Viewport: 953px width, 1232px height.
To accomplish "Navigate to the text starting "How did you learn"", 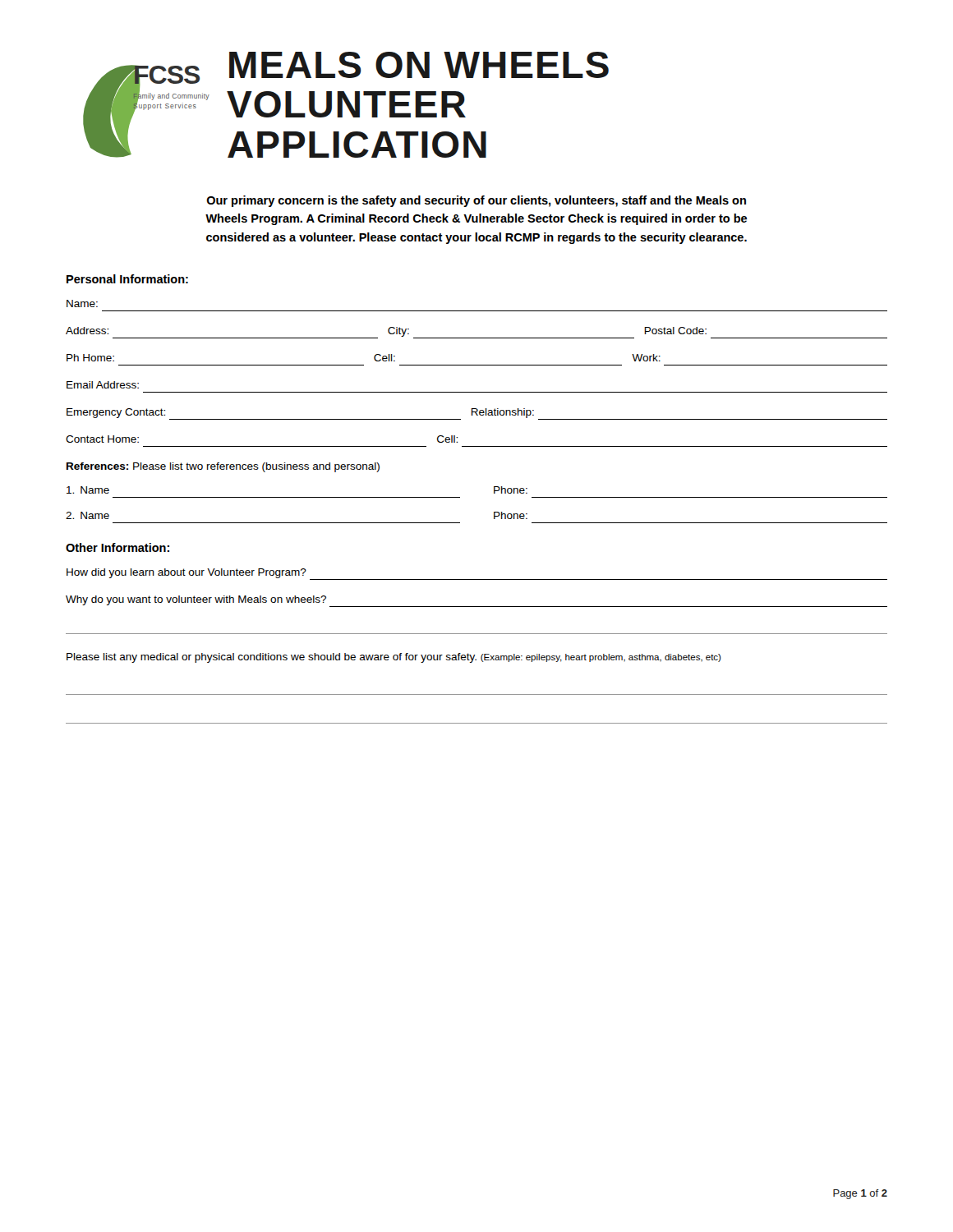I will (476, 573).
